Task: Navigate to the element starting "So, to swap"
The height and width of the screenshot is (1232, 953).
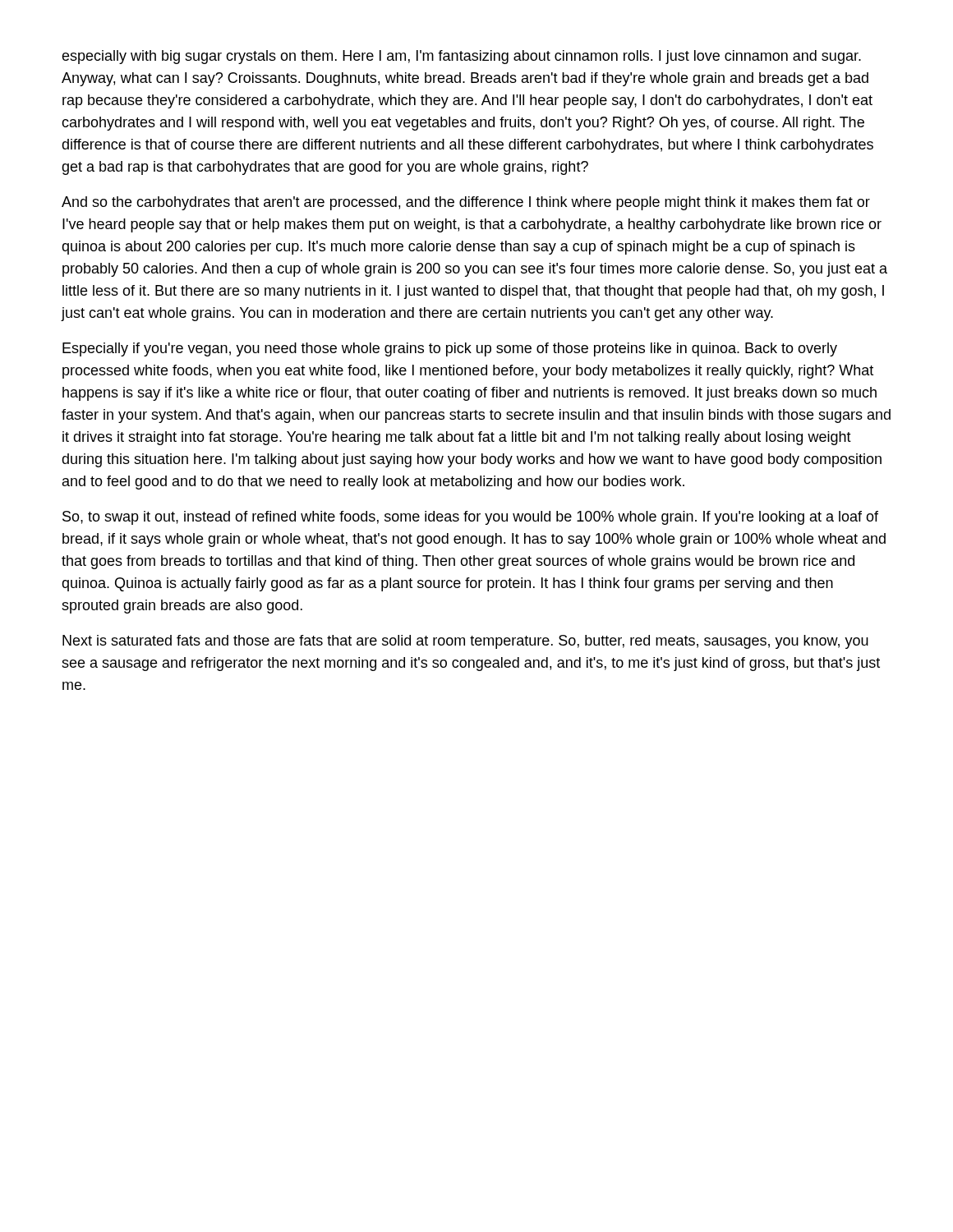Action: 474,561
